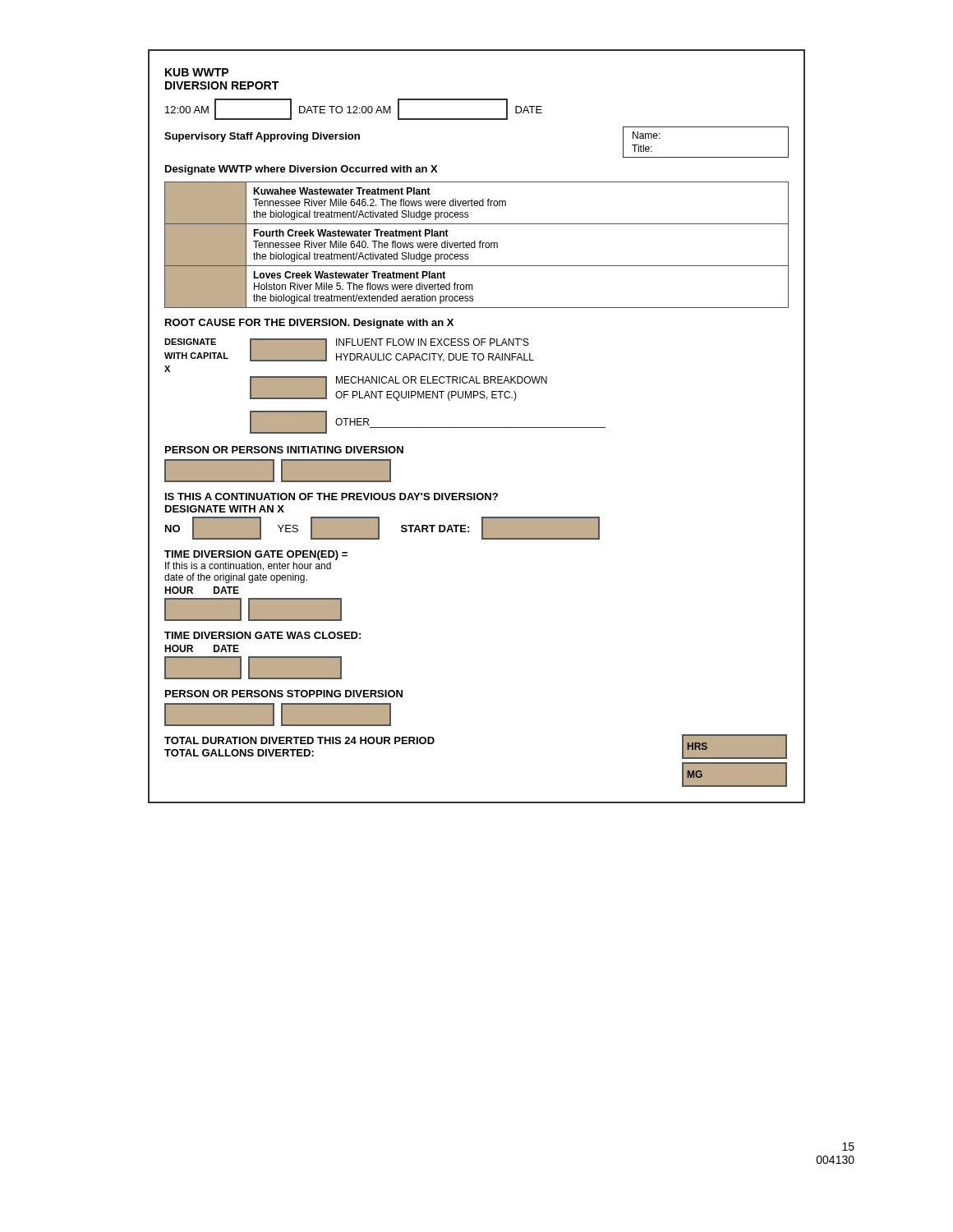
Task: Select the text starting "DESIGNATE WITH CAPITAL"
Action: [x=476, y=384]
